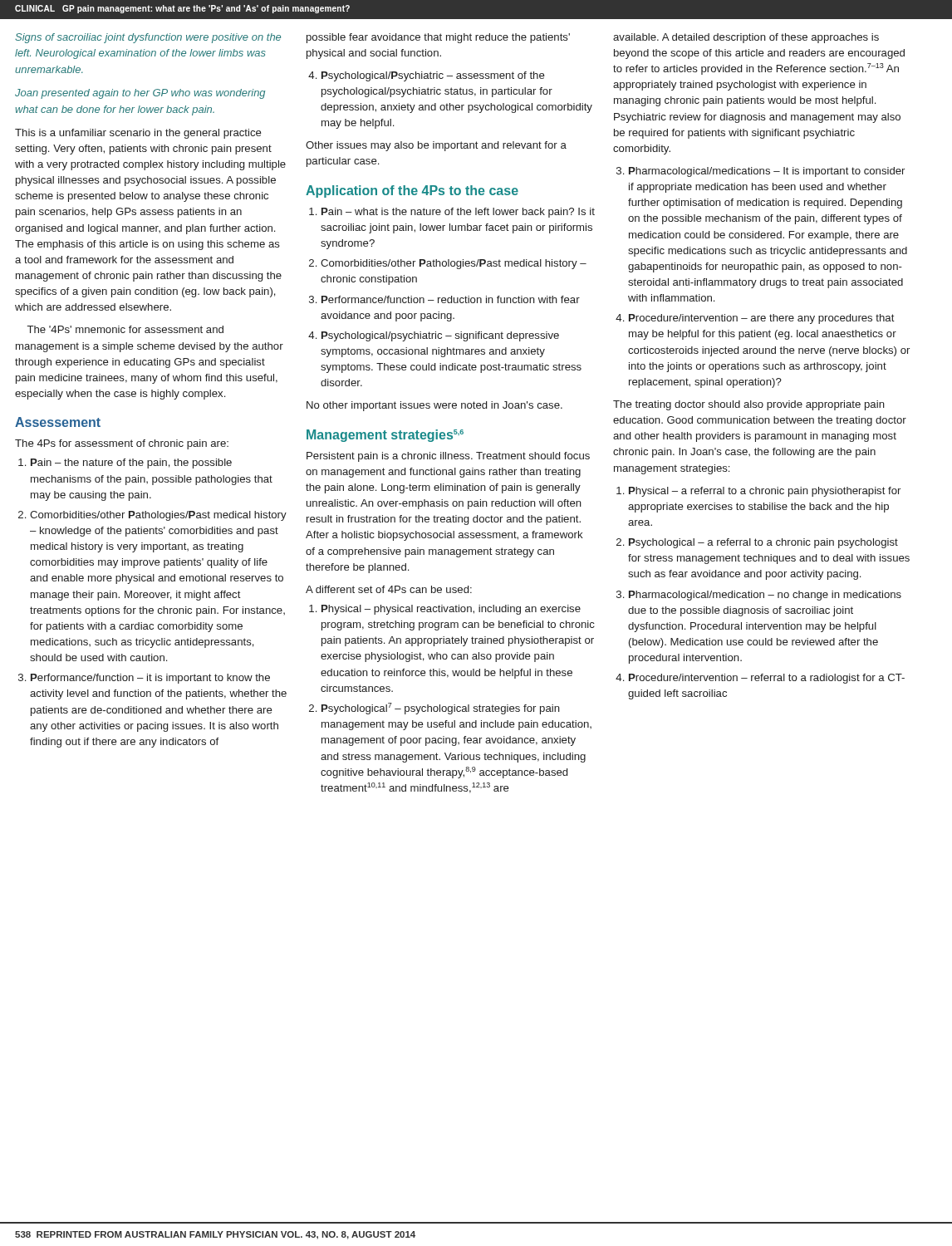Locate the block of text that opens with "available. A detailed description of these"

[x=759, y=92]
